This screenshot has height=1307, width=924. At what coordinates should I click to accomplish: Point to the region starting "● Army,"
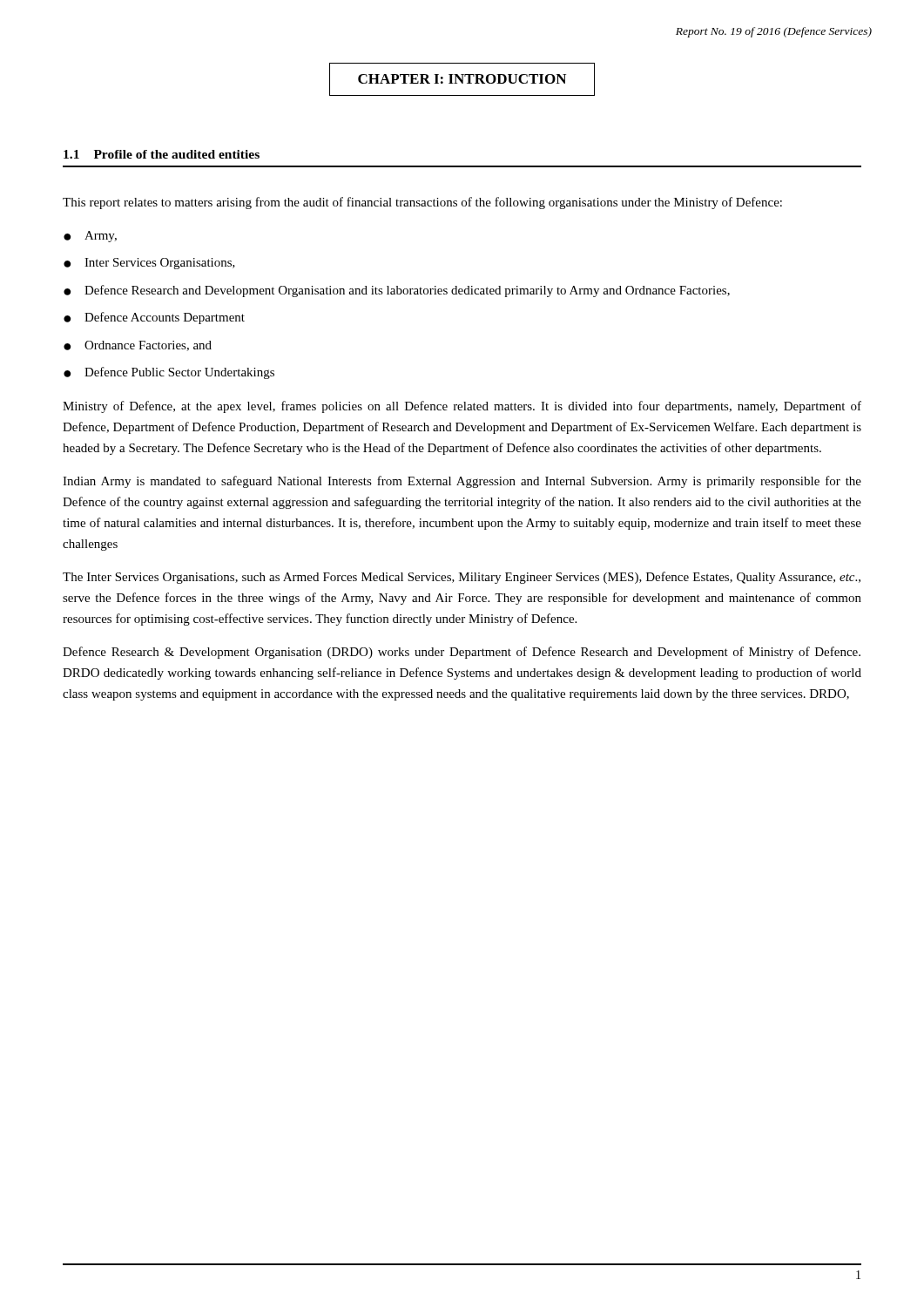[x=90, y=236]
